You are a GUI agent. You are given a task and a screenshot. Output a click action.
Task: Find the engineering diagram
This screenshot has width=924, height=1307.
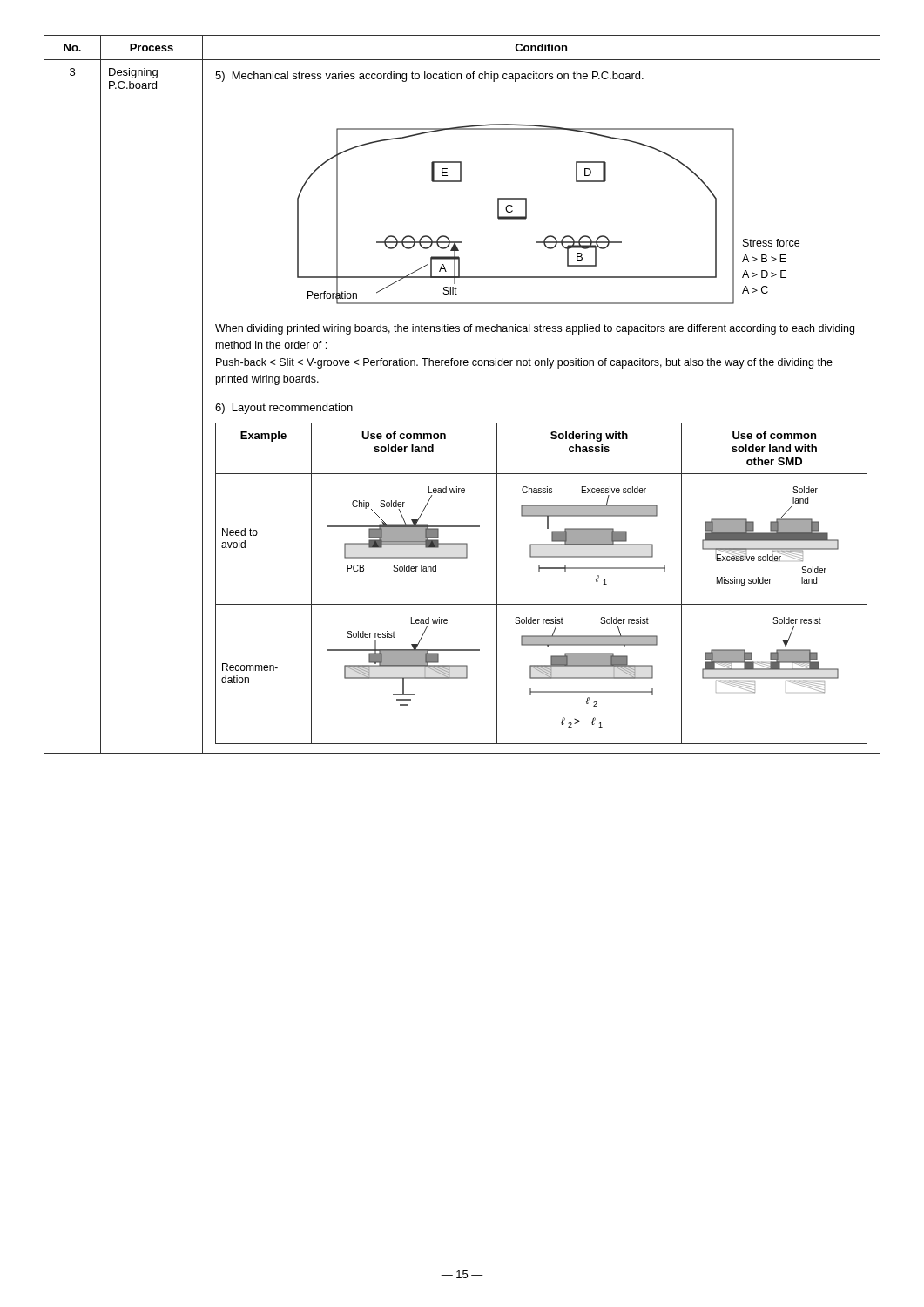coord(541,203)
